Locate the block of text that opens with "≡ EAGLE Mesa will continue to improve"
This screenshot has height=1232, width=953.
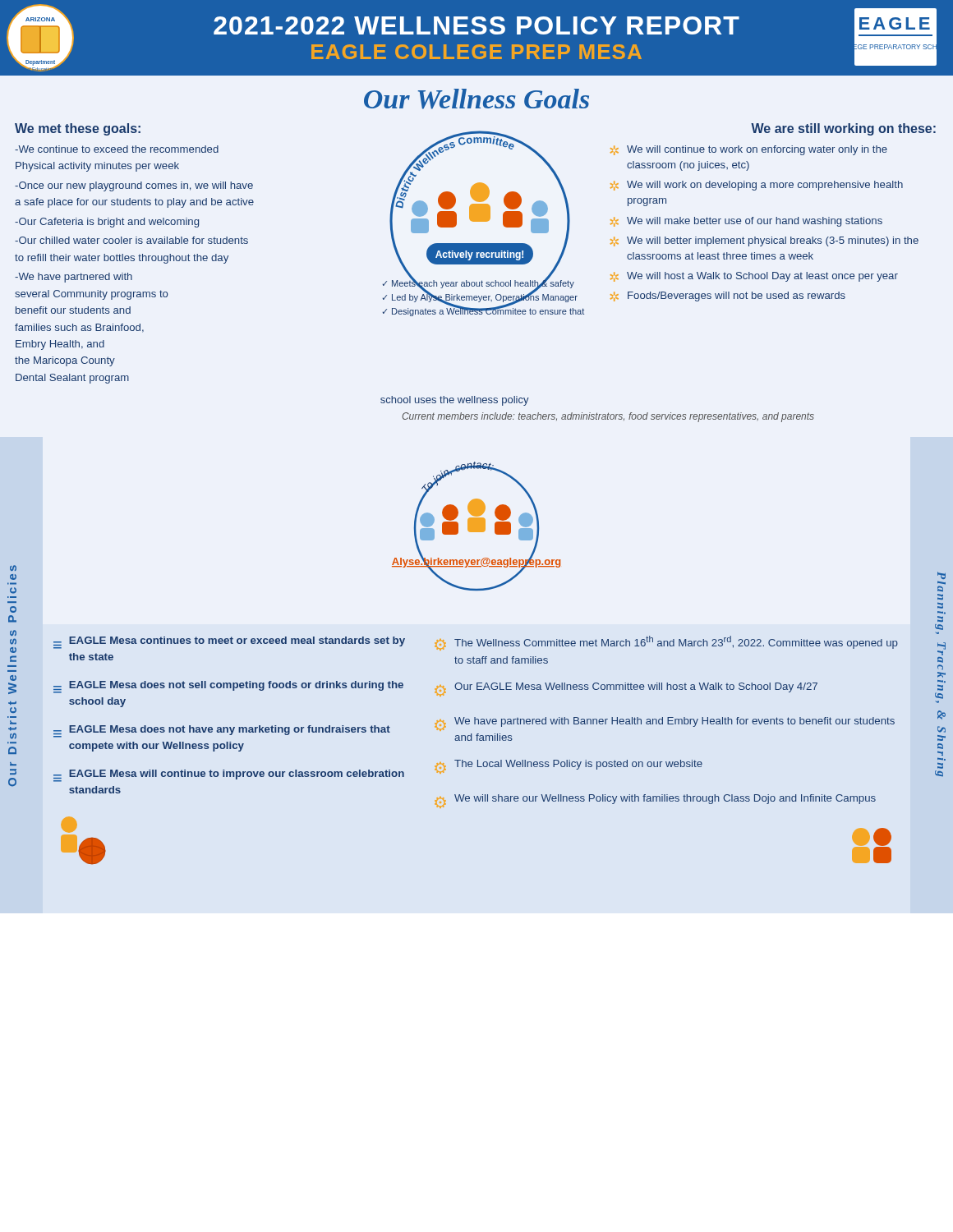236,782
